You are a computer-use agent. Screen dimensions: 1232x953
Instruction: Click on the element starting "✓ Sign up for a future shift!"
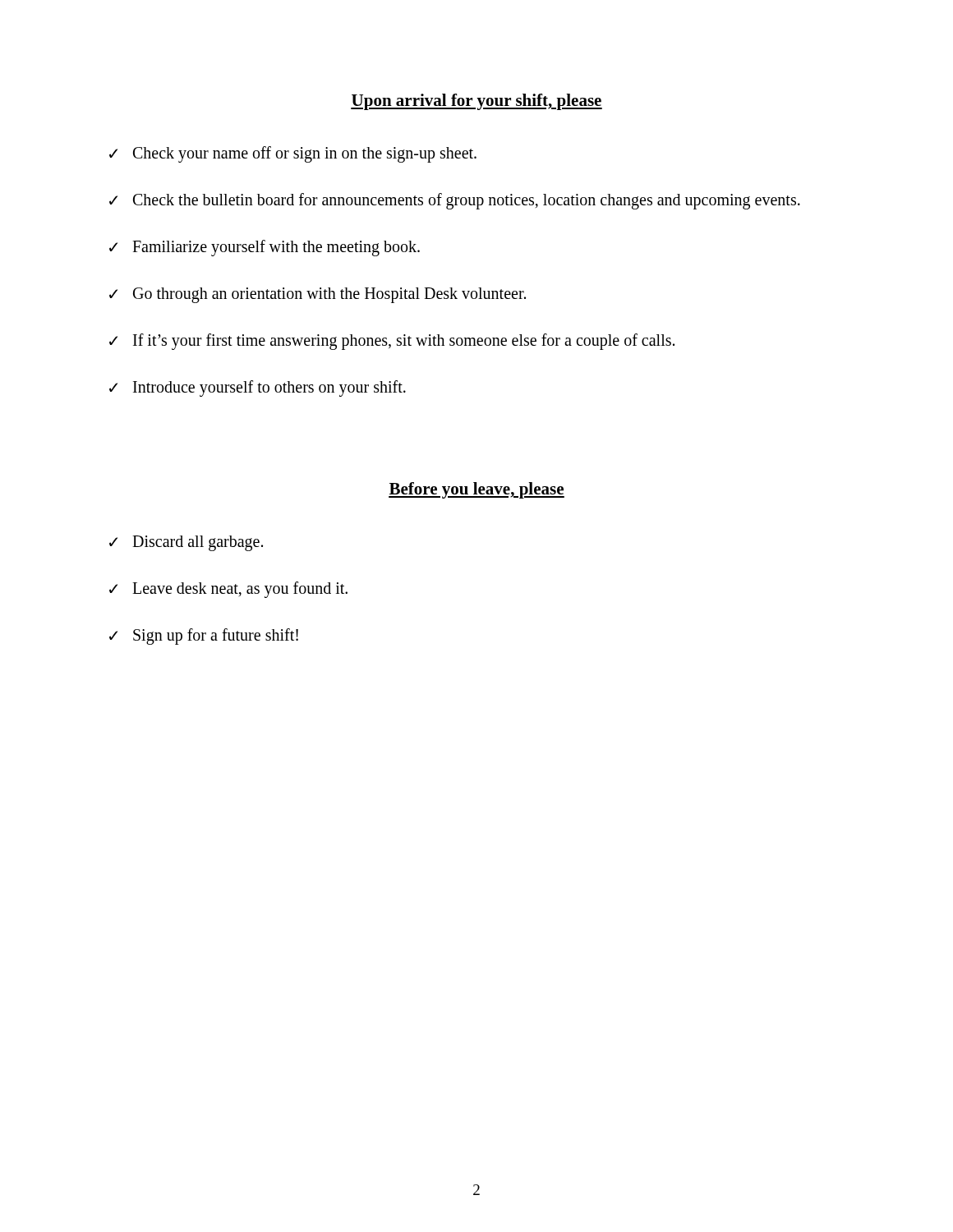point(204,637)
